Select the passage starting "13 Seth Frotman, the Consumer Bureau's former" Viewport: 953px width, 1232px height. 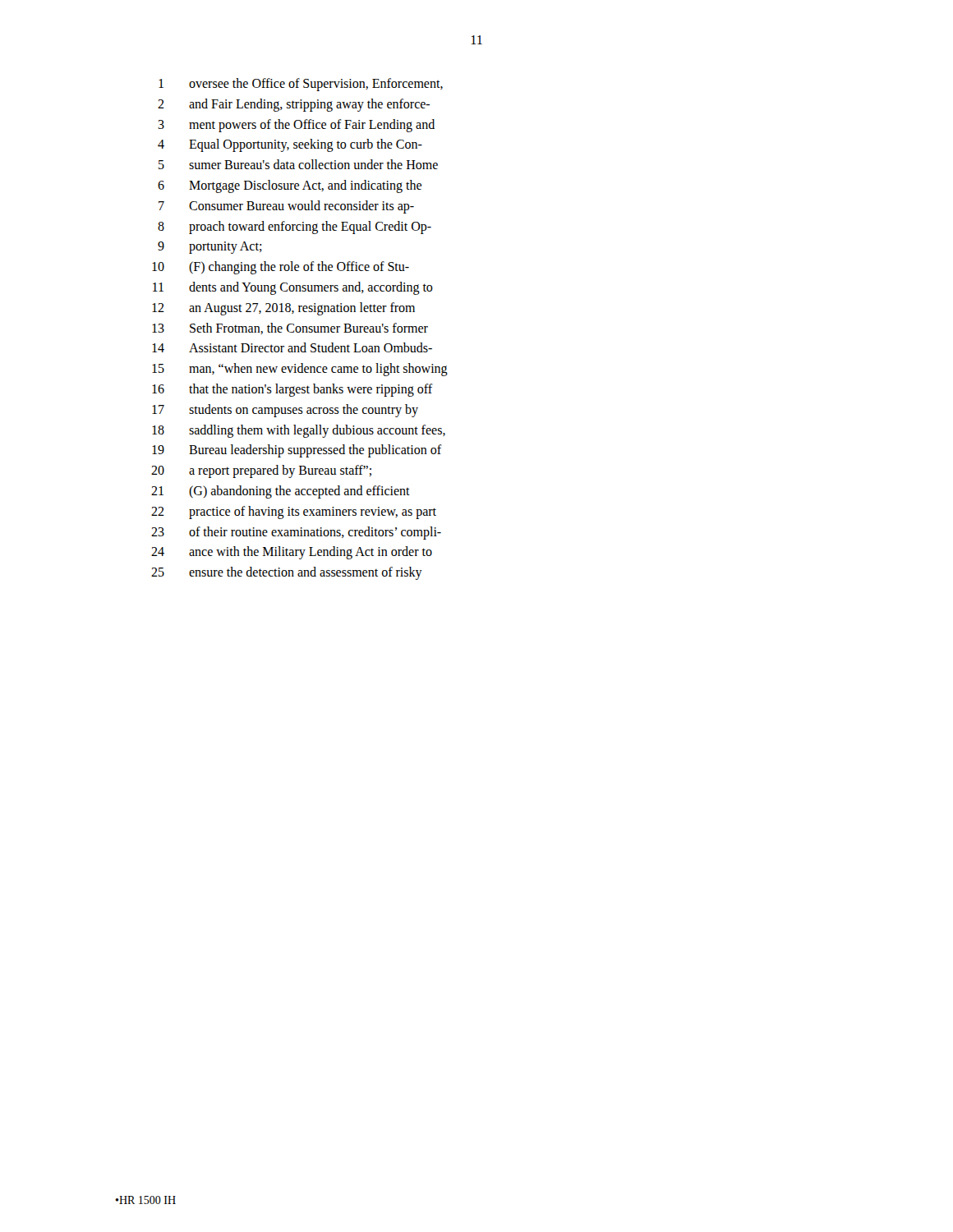pyautogui.click(x=290, y=329)
